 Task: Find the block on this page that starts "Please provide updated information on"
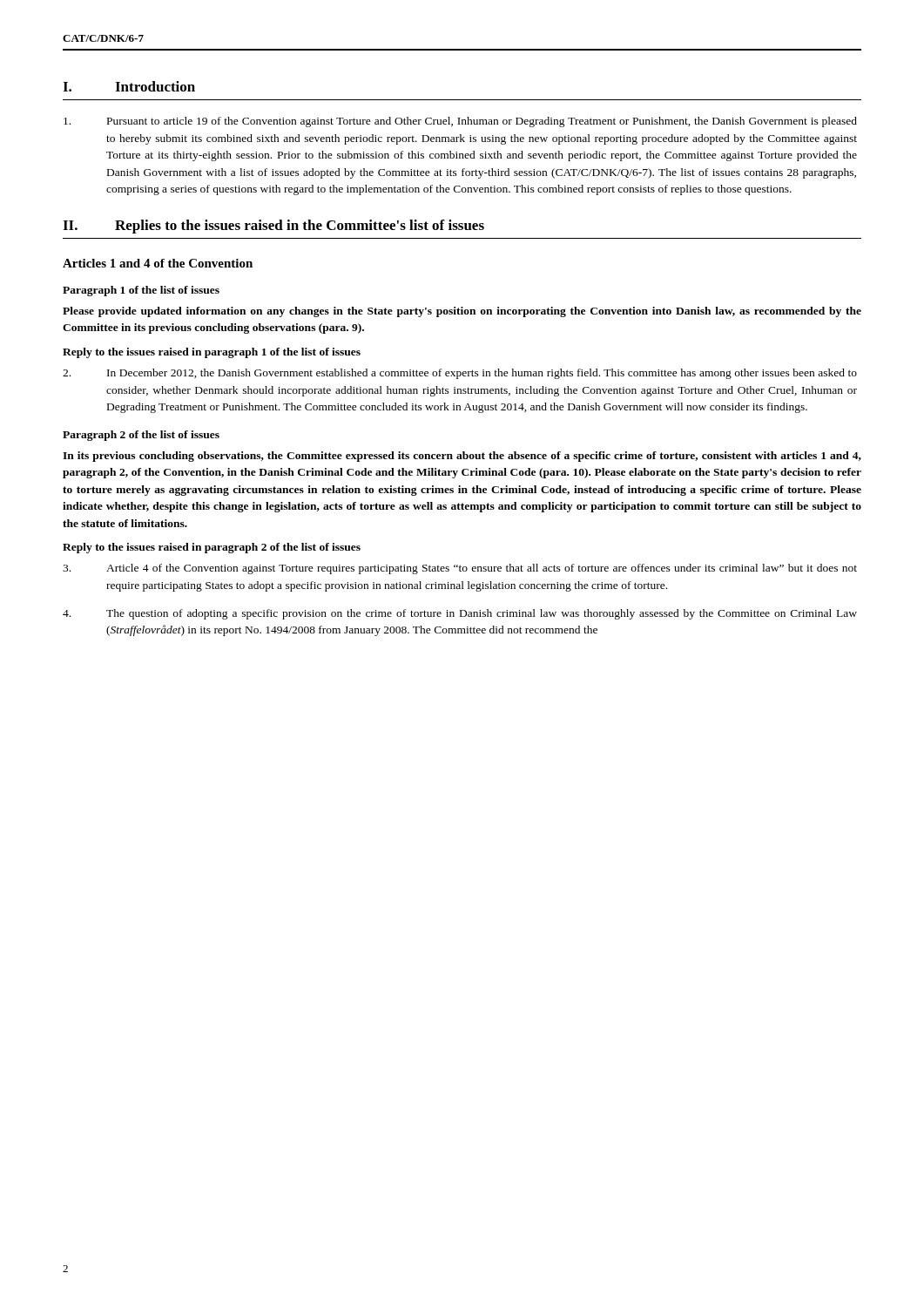coord(462,319)
